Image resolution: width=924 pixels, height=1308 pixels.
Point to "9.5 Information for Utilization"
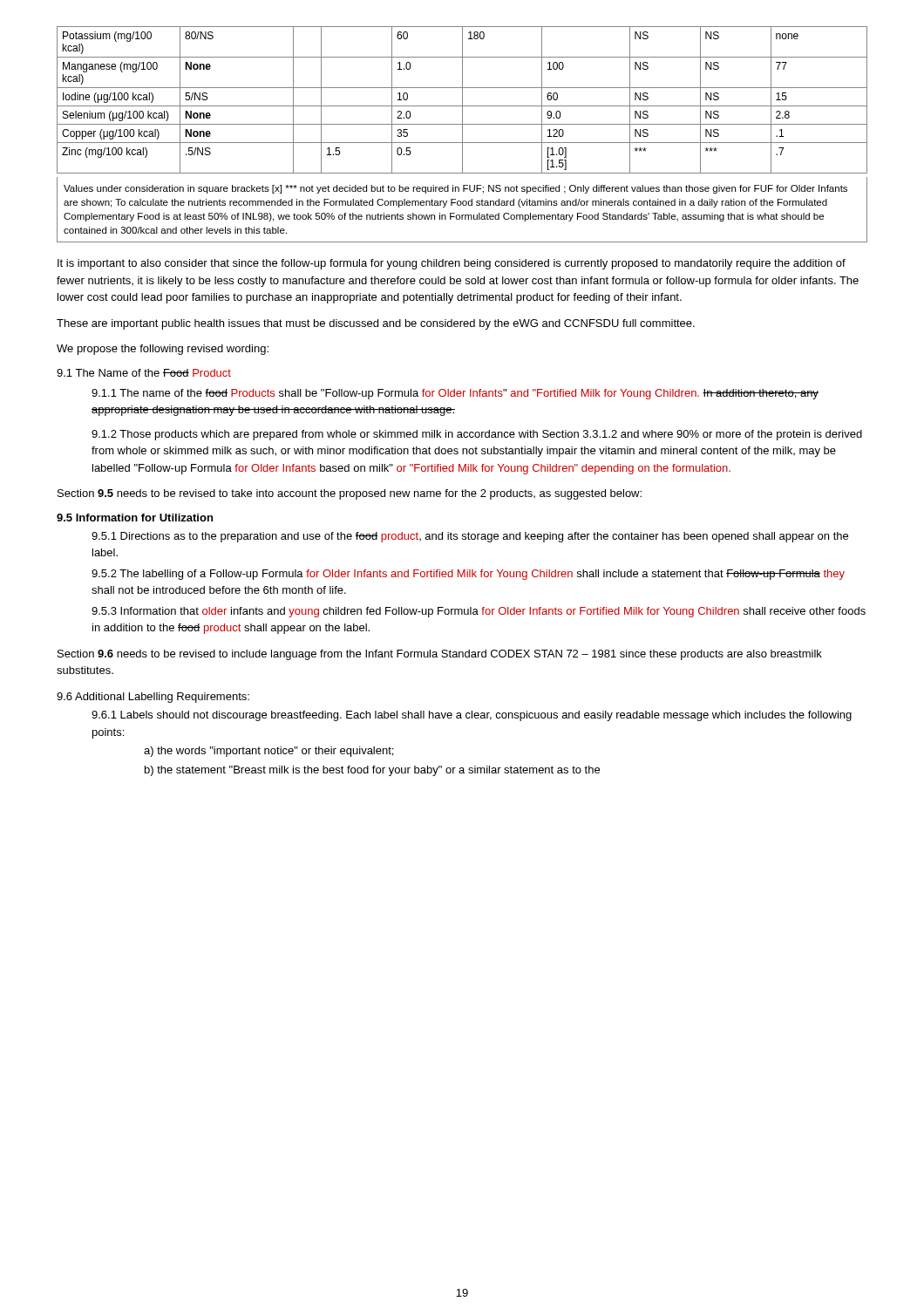[135, 517]
